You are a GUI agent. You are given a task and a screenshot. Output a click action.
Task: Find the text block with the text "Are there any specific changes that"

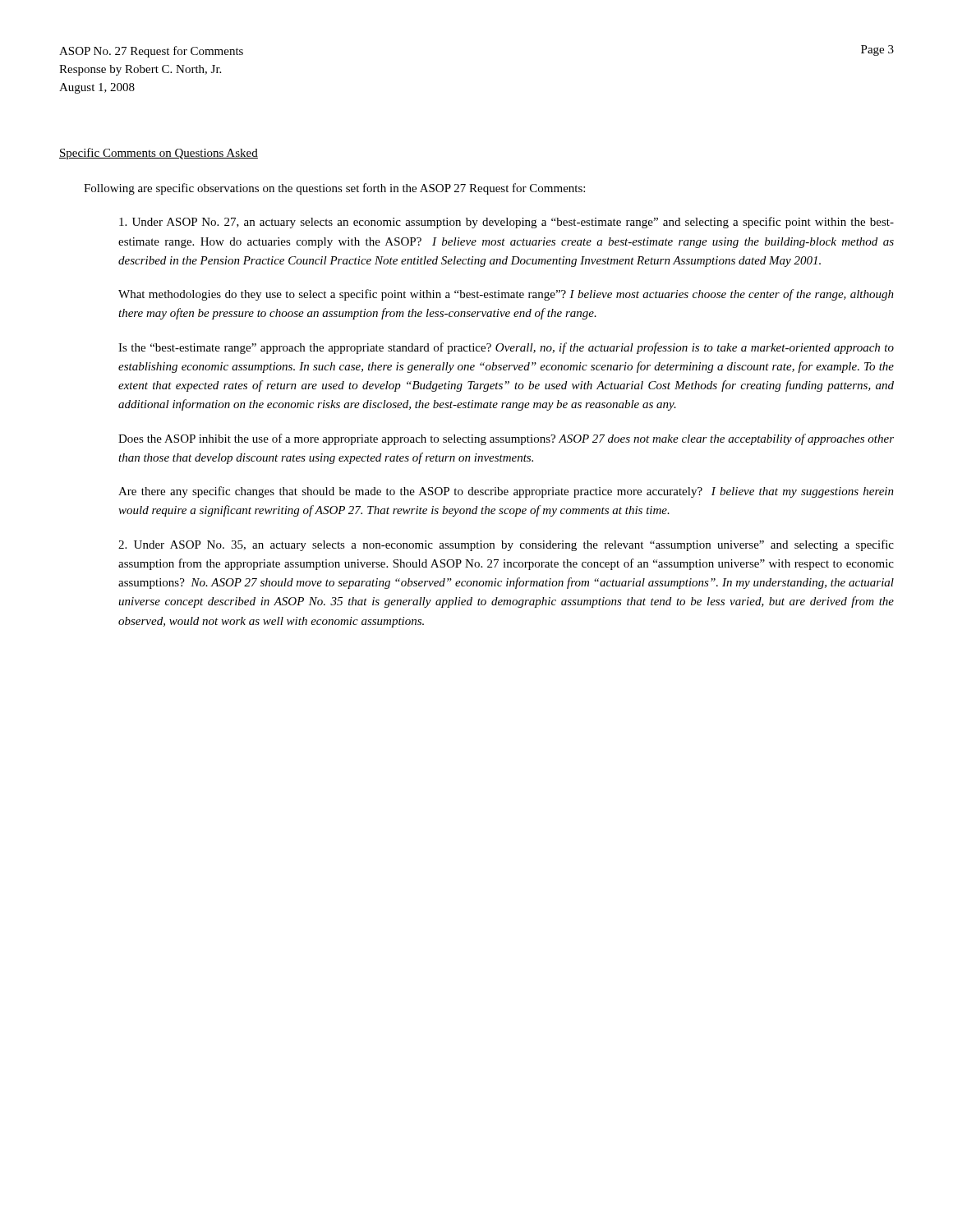point(506,501)
